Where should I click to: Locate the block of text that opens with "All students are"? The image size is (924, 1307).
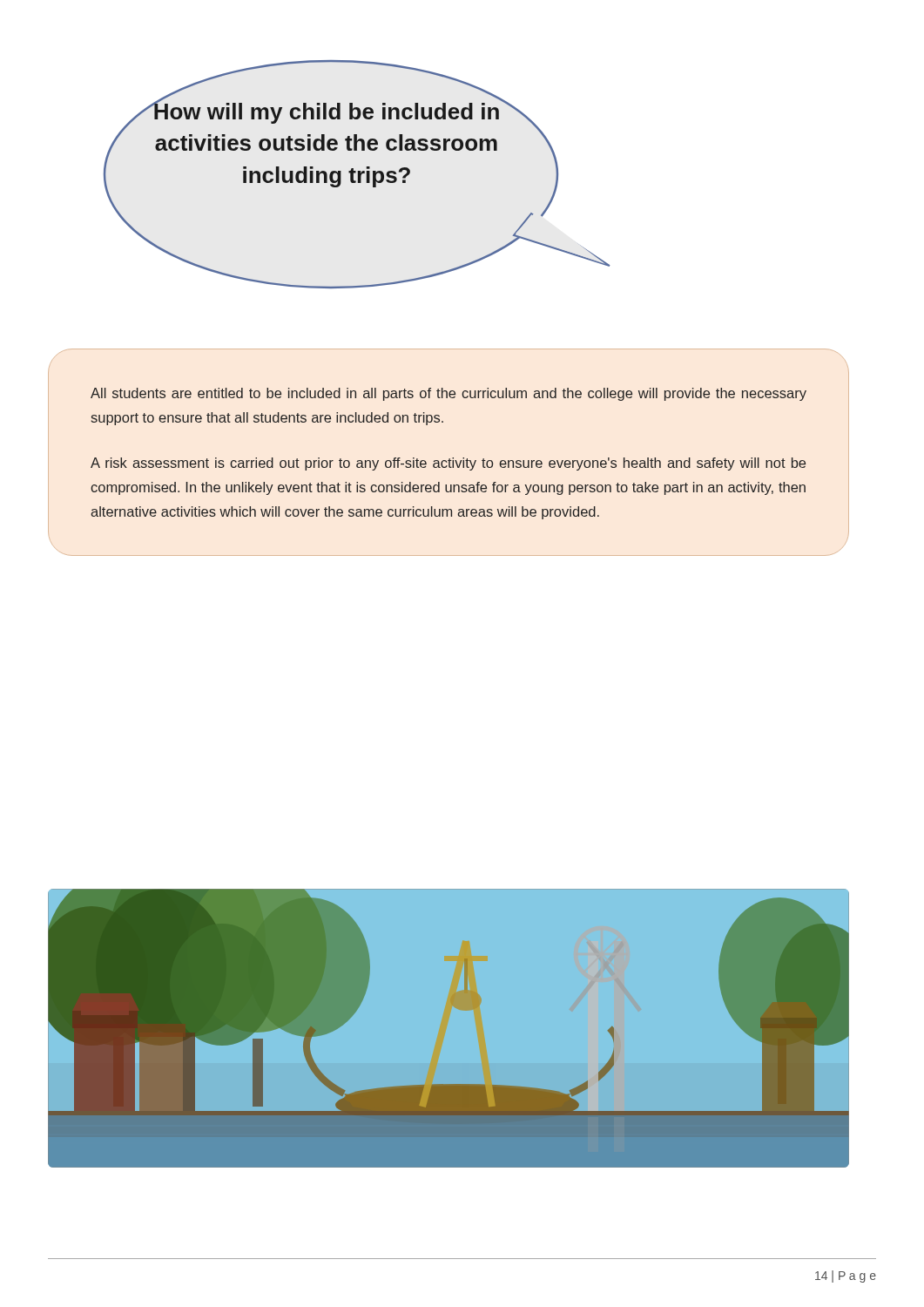pos(449,452)
